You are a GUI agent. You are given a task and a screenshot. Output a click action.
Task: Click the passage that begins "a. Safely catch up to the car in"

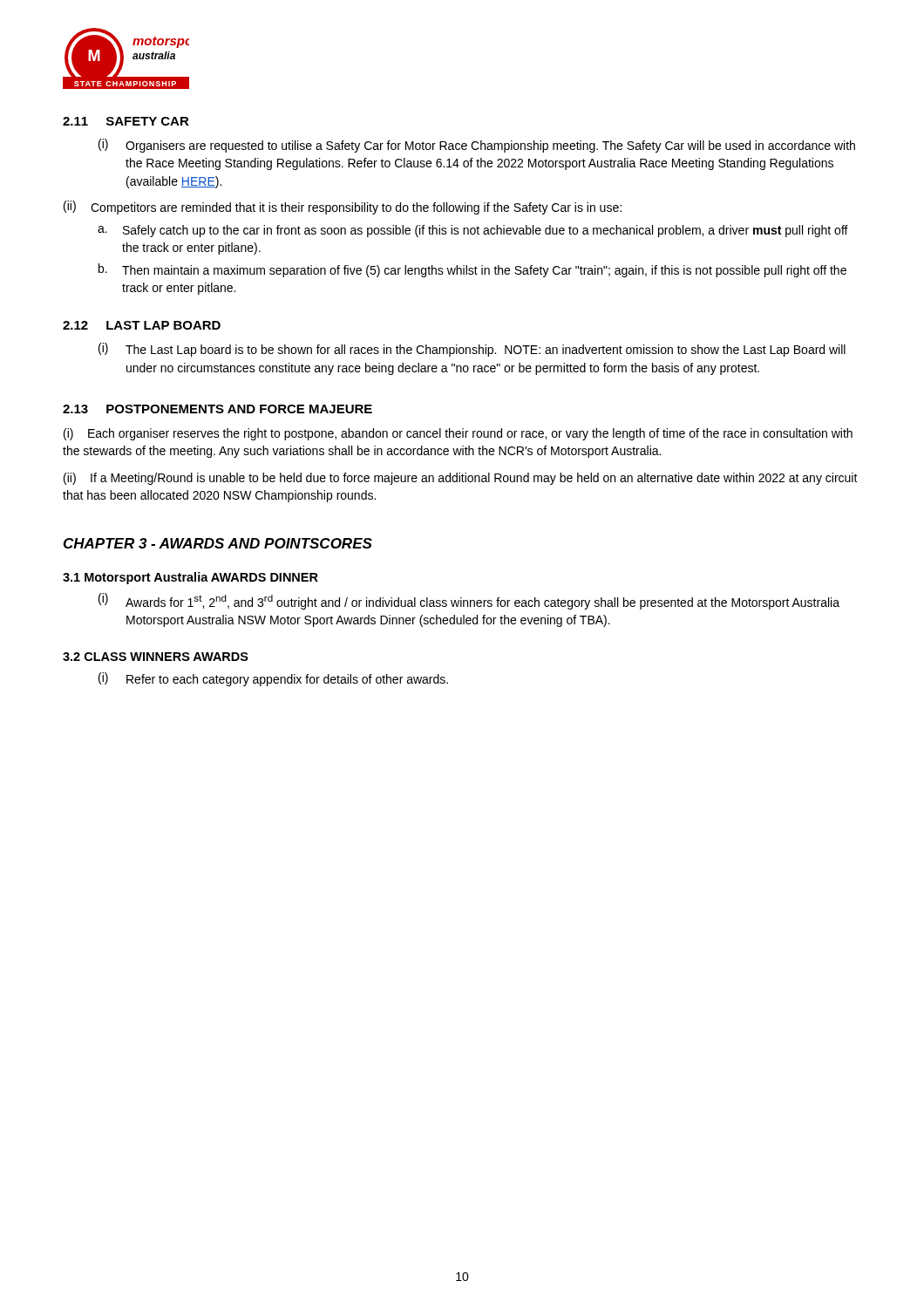click(479, 239)
